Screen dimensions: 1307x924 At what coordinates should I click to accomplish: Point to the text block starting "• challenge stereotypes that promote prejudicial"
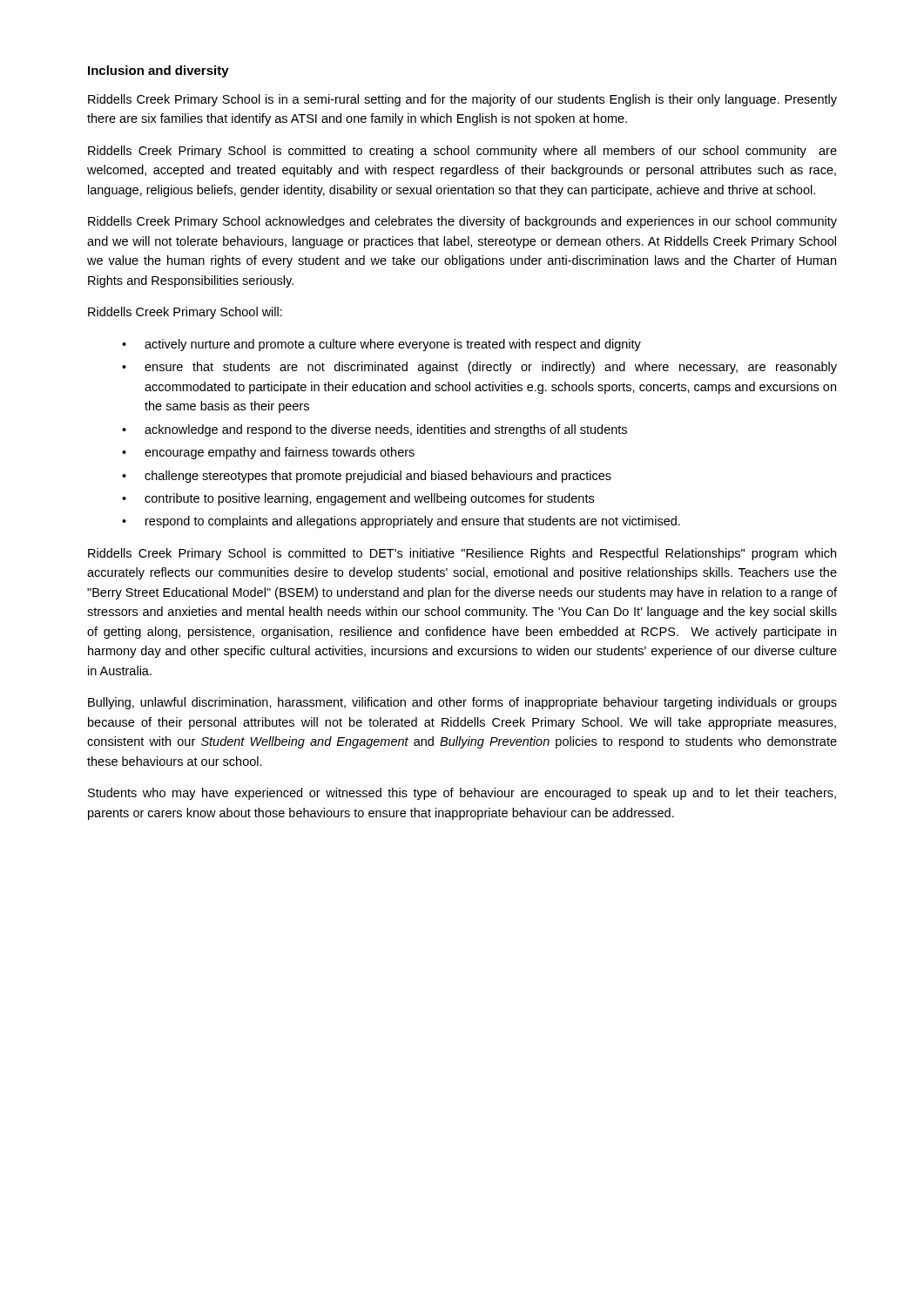click(x=367, y=475)
